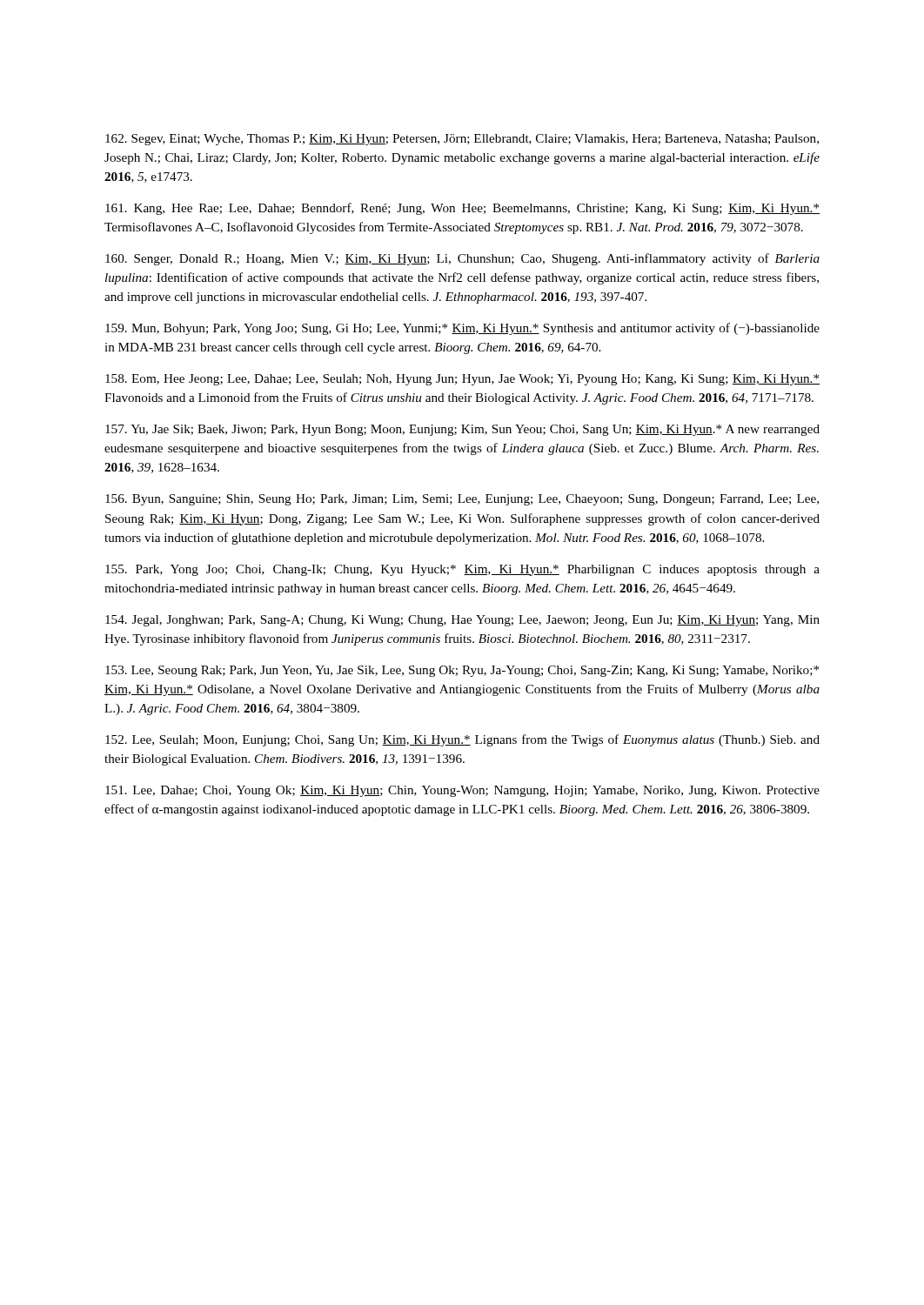Point to the text block starting "159. Mun, Bohyun;"
The width and height of the screenshot is (924, 1305).
click(462, 337)
